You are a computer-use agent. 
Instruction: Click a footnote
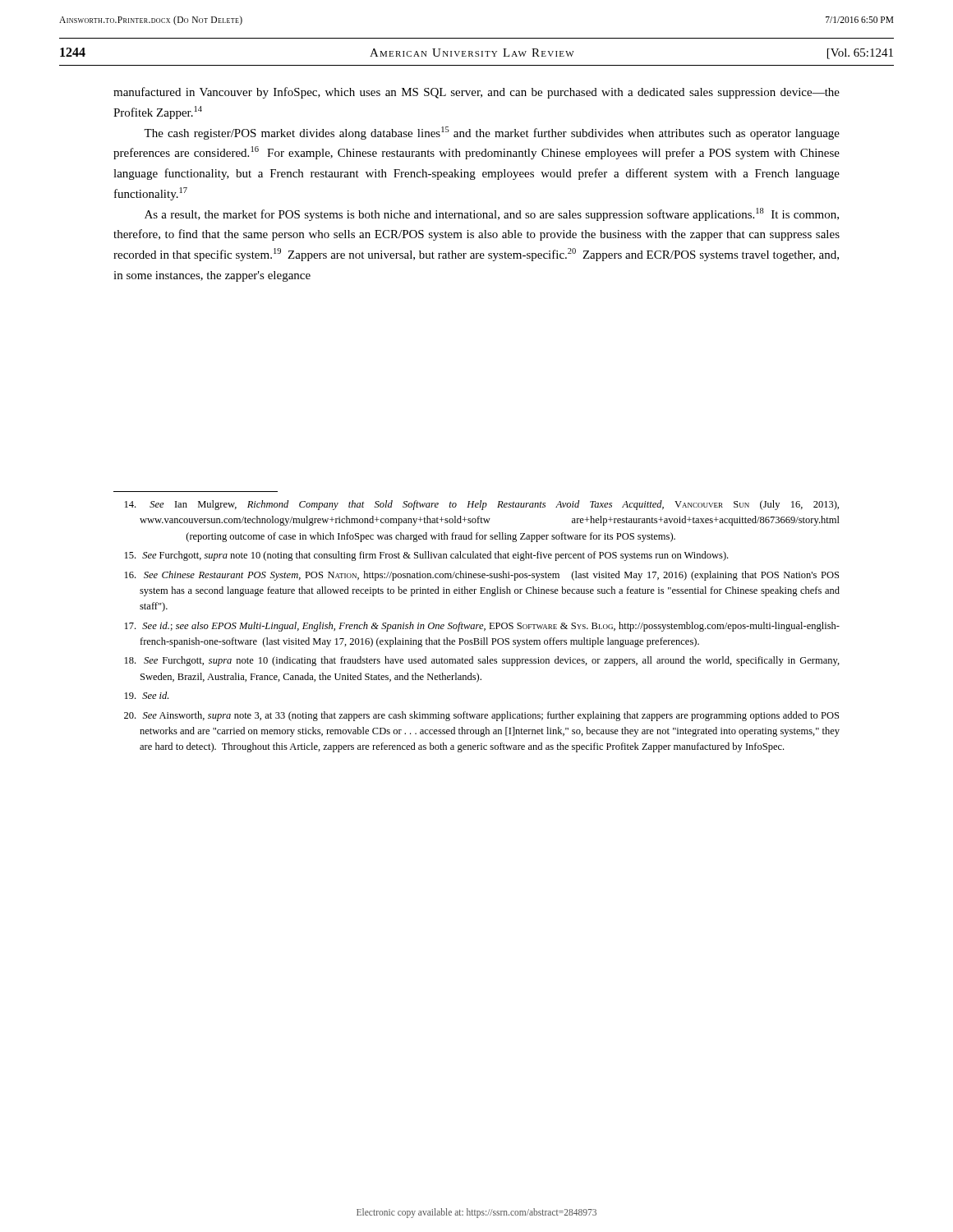point(476,626)
